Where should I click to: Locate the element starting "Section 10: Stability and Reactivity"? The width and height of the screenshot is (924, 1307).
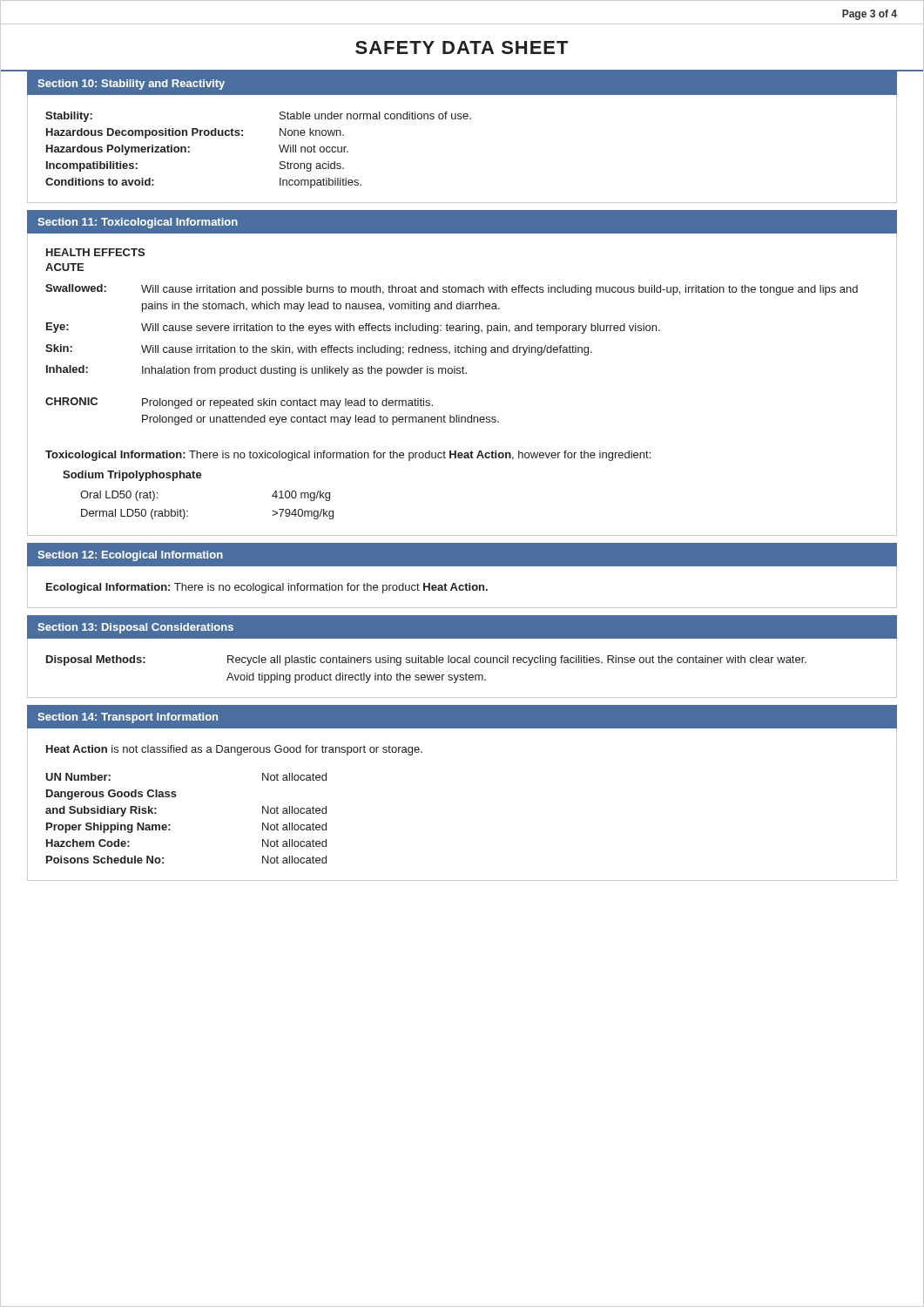tap(131, 83)
